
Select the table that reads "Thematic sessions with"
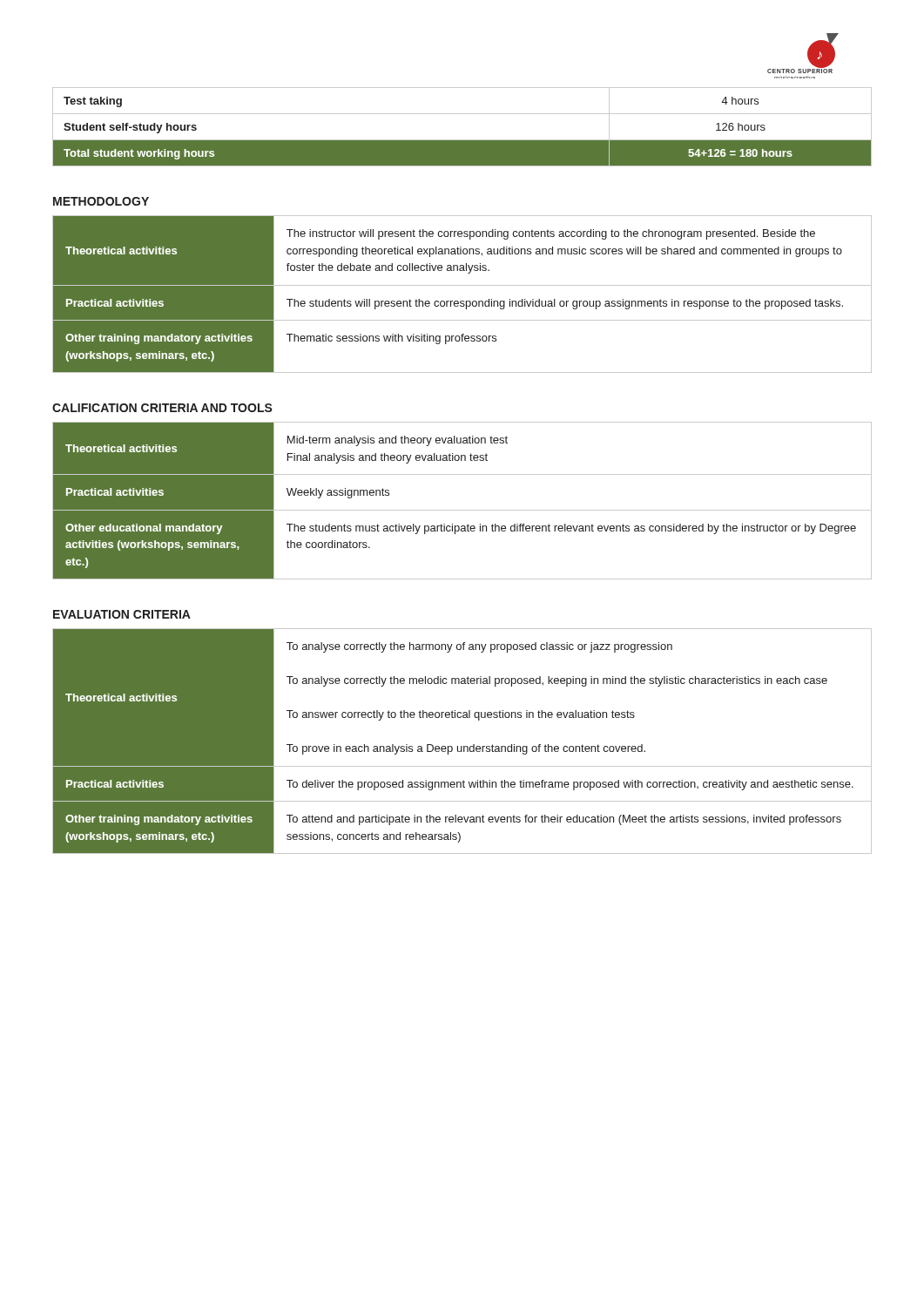[462, 294]
